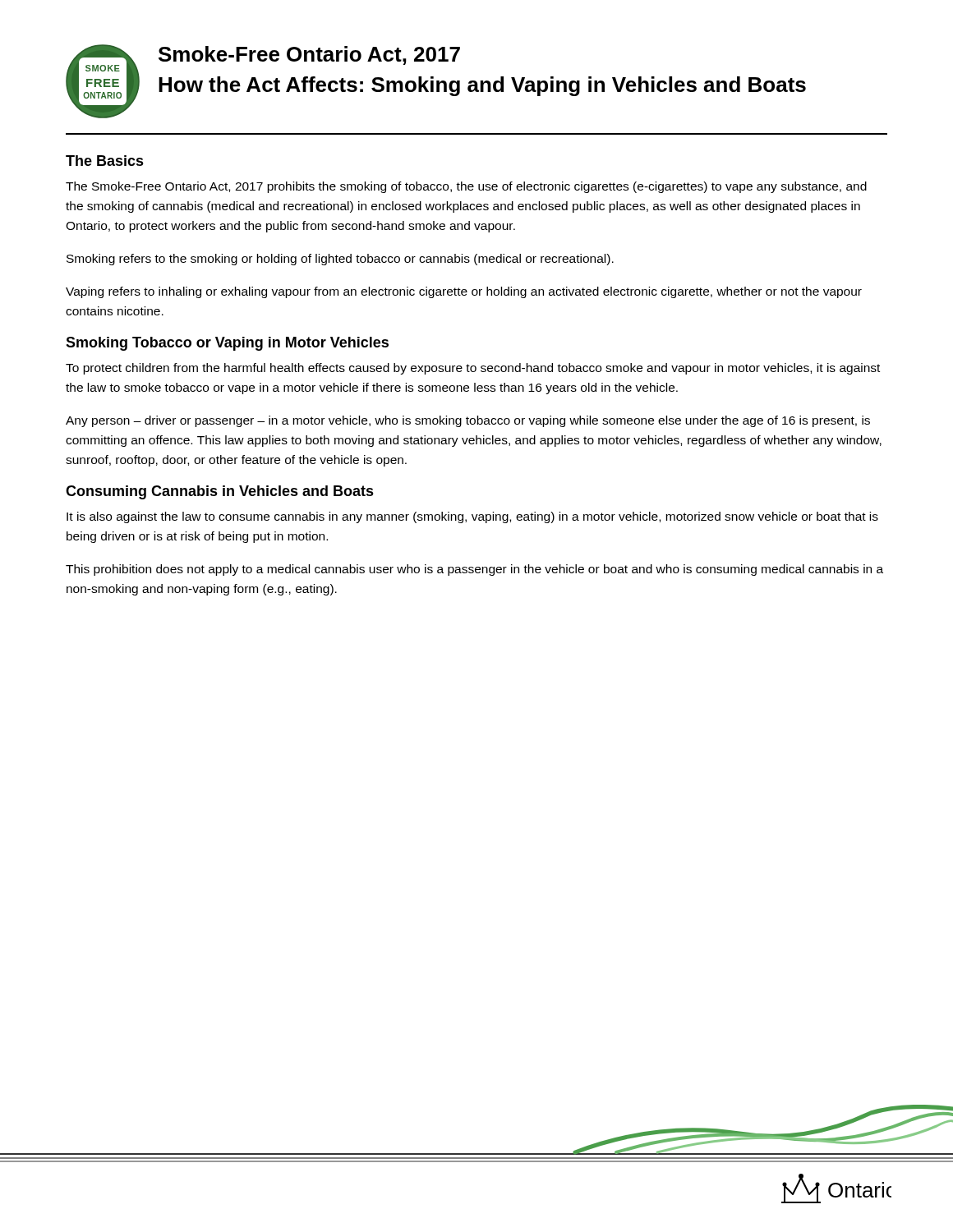The width and height of the screenshot is (953, 1232).
Task: Locate the block starting "To protect children"
Action: tap(476, 378)
